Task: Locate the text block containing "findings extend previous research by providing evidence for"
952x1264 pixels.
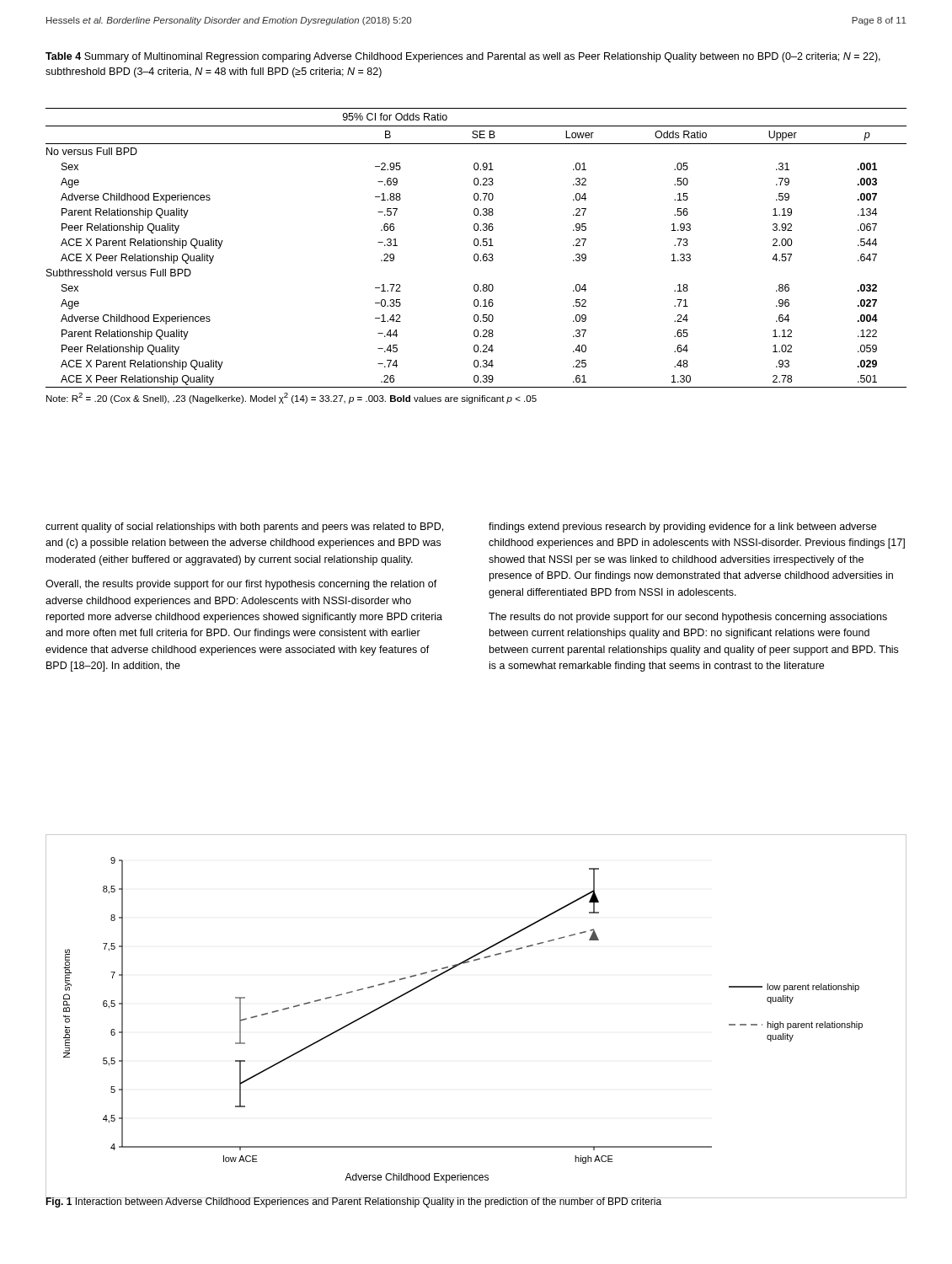Action: (x=698, y=597)
